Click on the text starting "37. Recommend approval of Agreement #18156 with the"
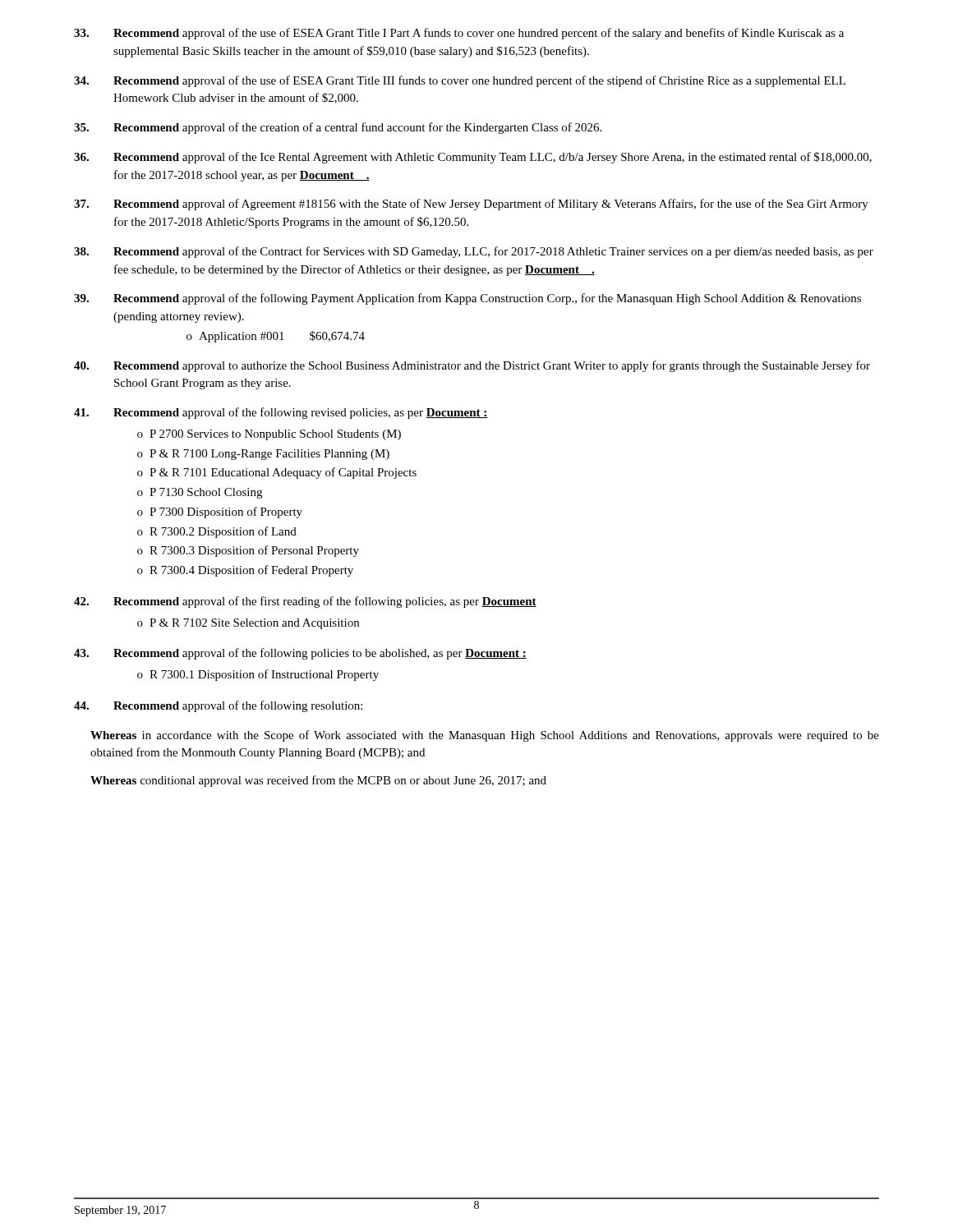Viewport: 953px width, 1232px height. coord(476,214)
